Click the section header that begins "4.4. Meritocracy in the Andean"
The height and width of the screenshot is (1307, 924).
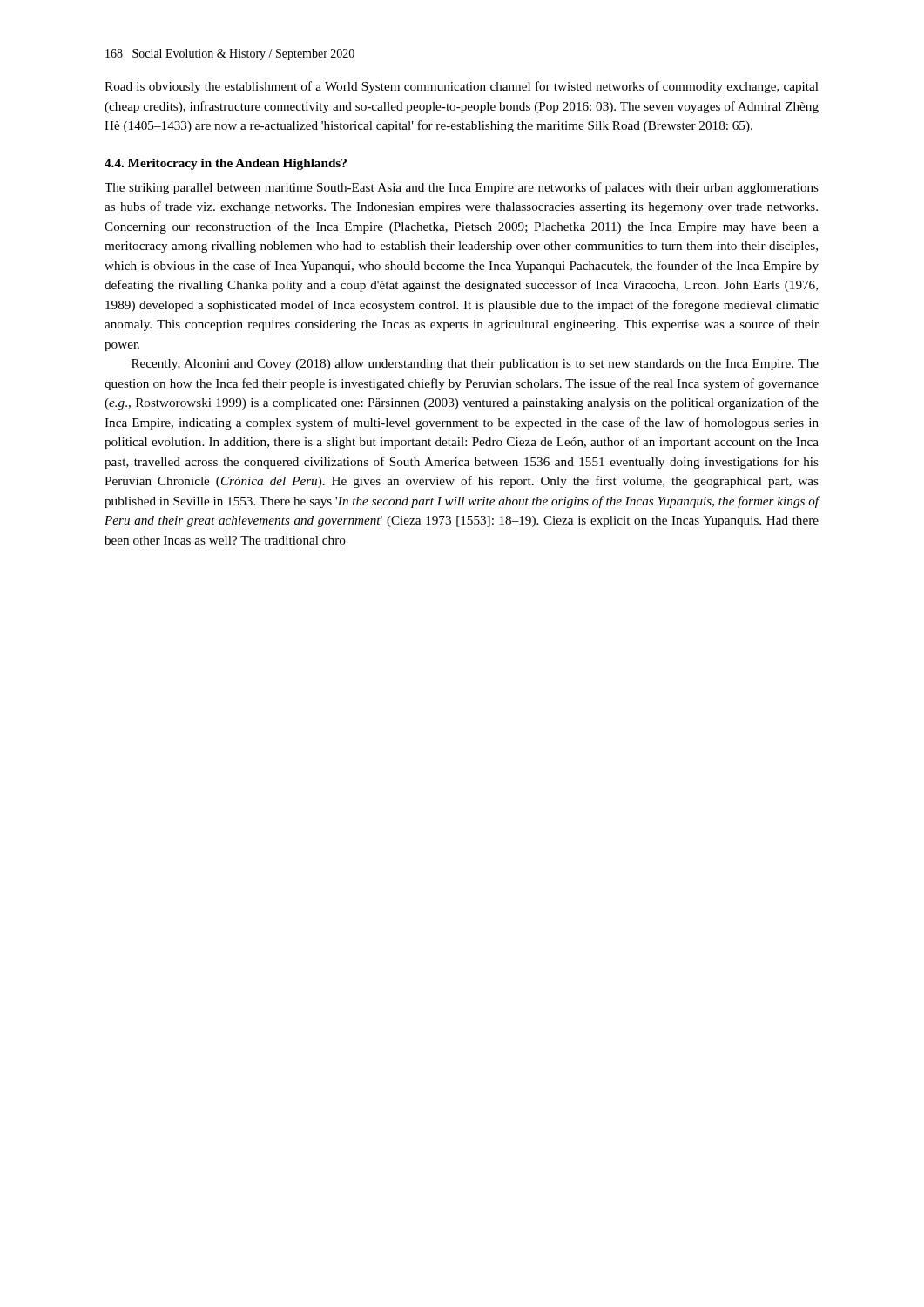pos(226,162)
